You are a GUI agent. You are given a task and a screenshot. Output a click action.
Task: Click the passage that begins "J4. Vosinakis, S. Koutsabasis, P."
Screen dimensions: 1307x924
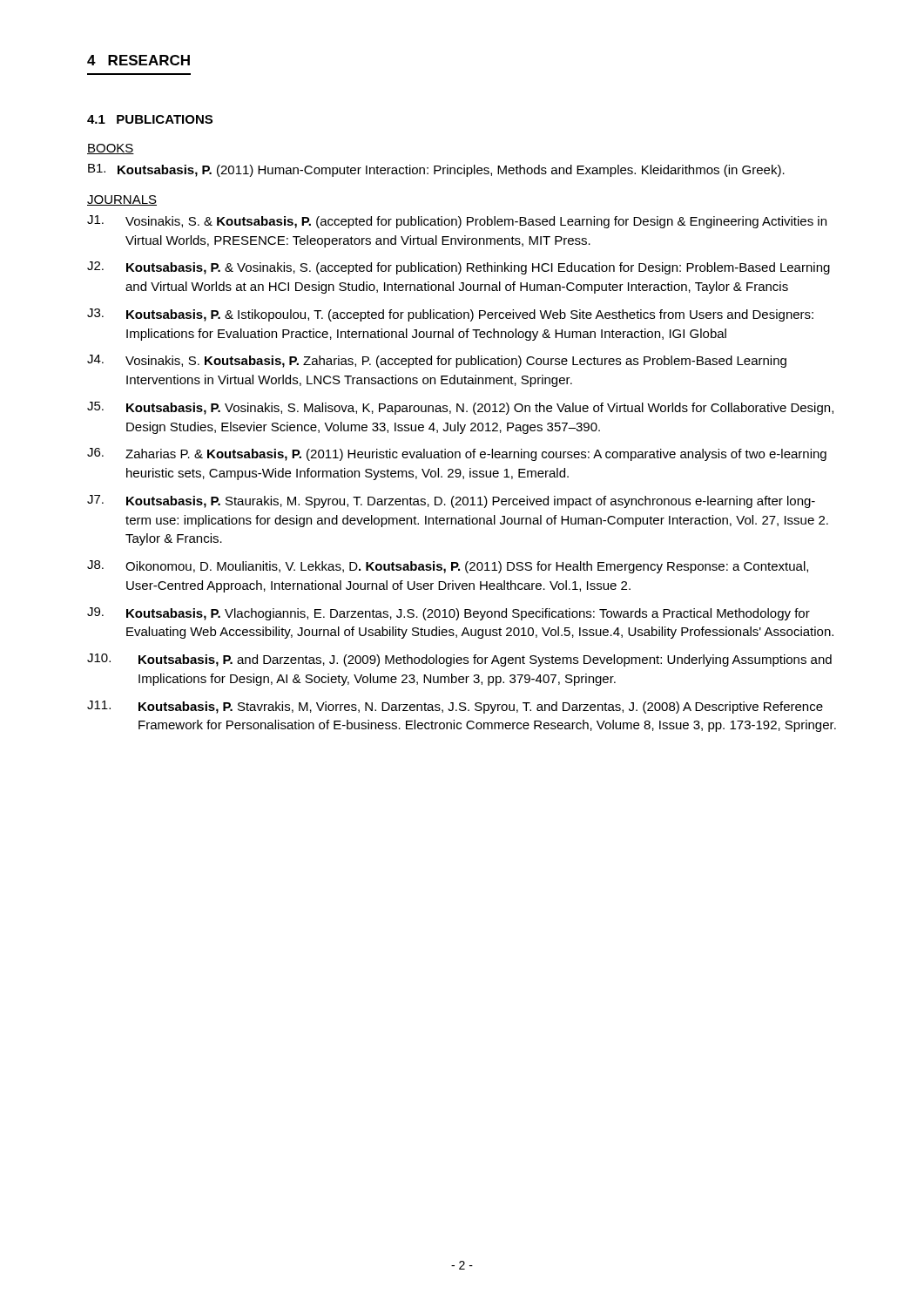pos(462,370)
